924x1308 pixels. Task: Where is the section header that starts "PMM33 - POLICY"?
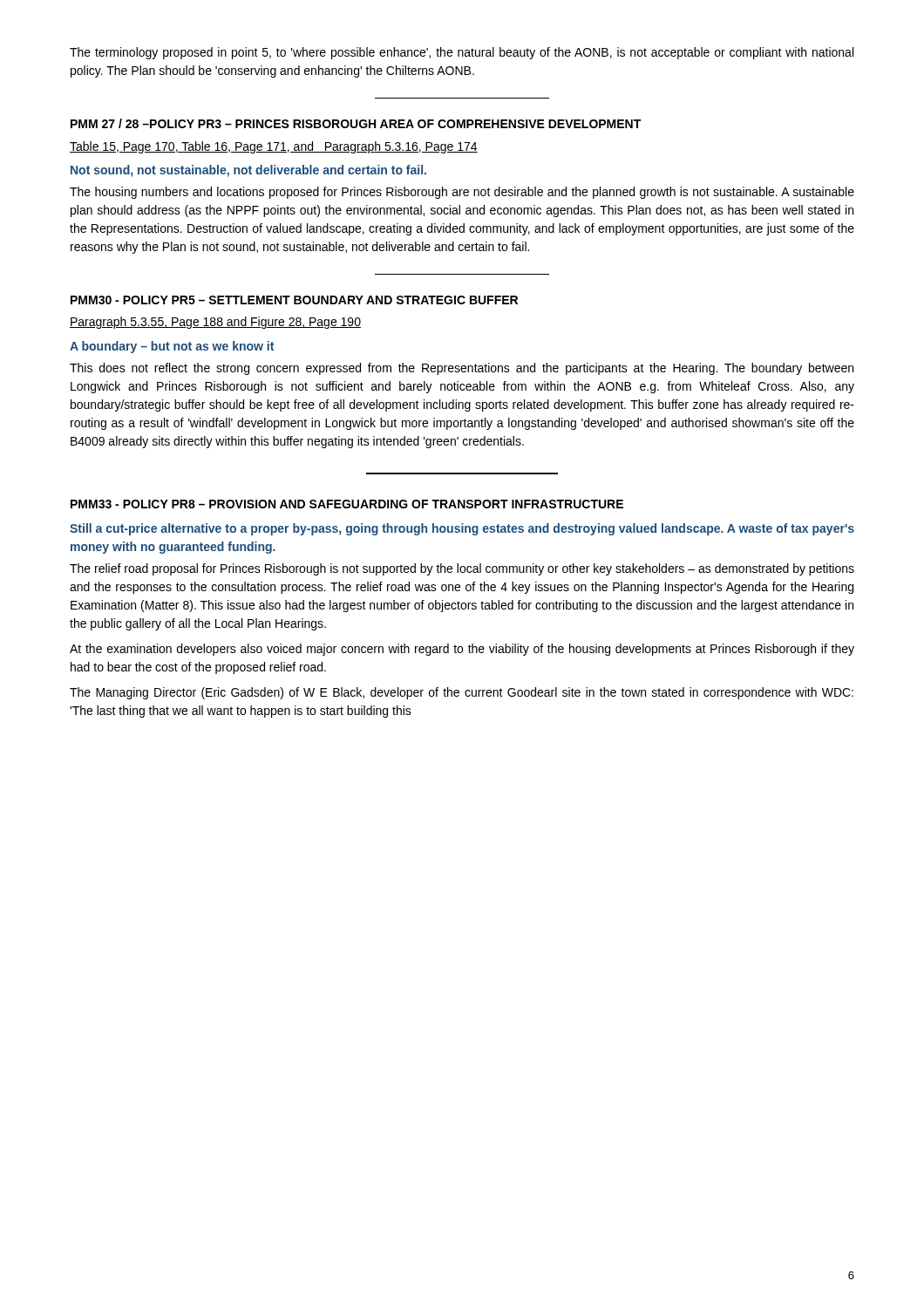pos(462,504)
